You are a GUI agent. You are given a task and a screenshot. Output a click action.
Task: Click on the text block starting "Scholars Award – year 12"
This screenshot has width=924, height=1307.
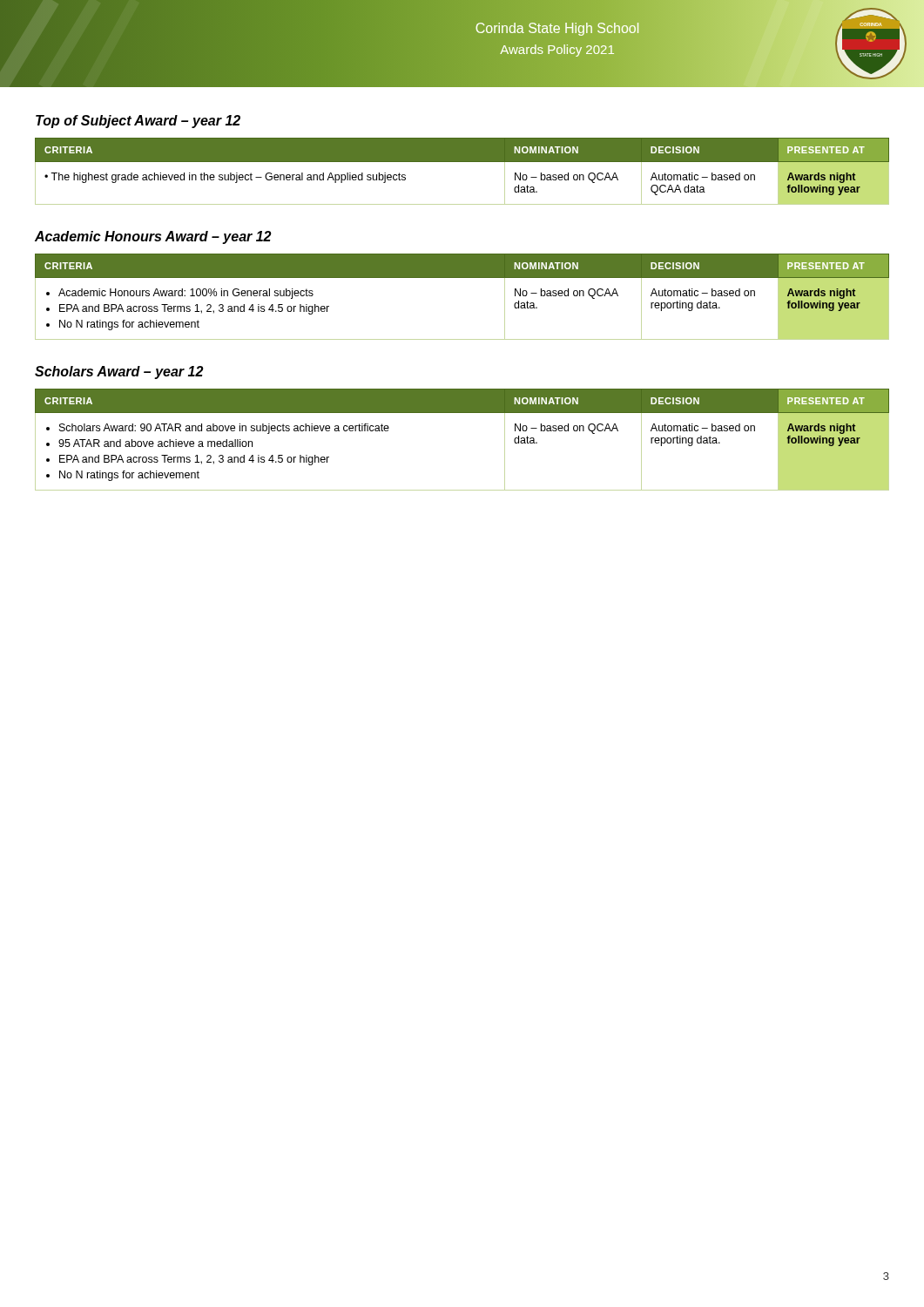[119, 372]
